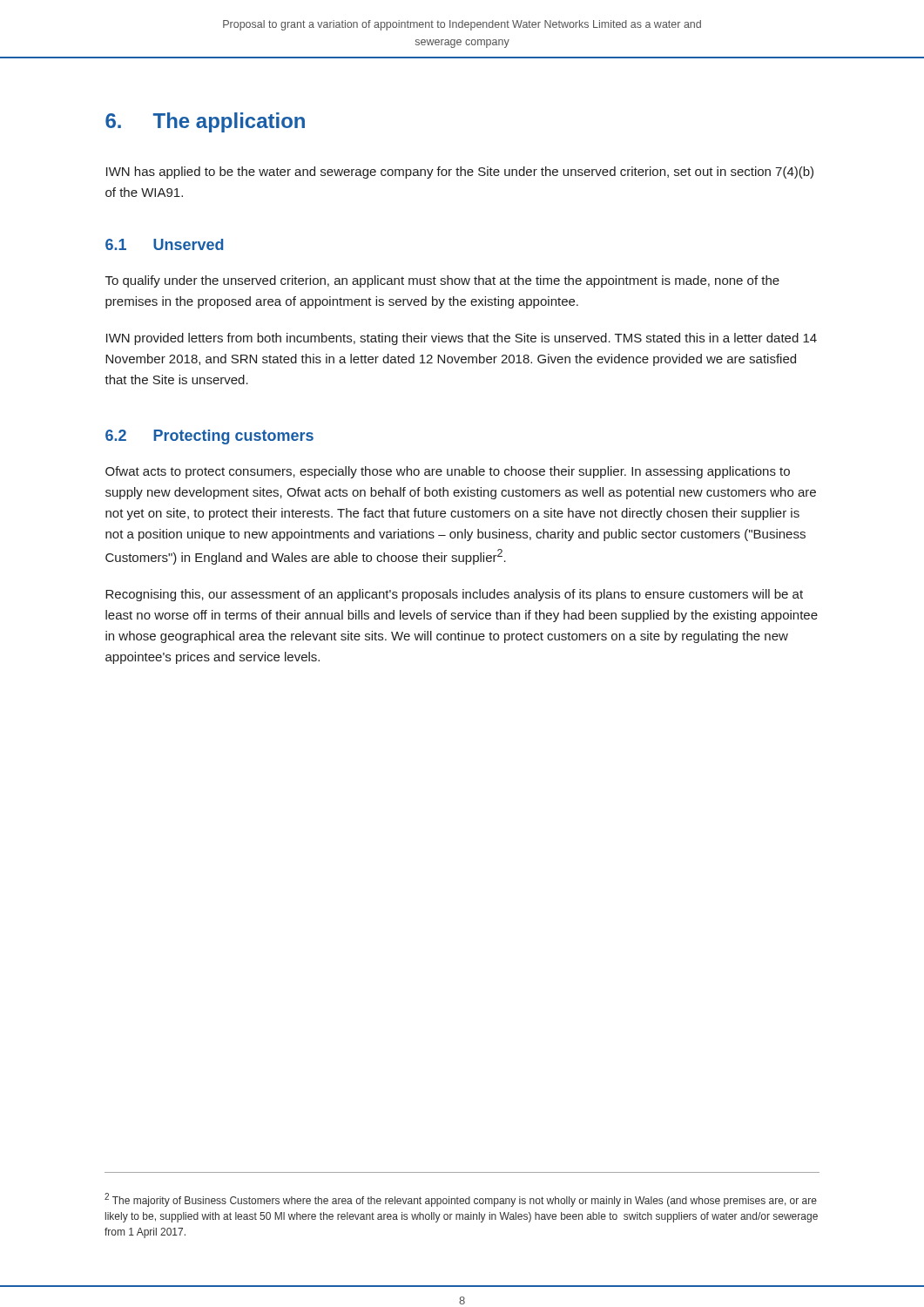Image resolution: width=924 pixels, height=1307 pixels.
Task: Locate the text block that says "IWN provided letters"
Action: pyautogui.click(x=461, y=359)
